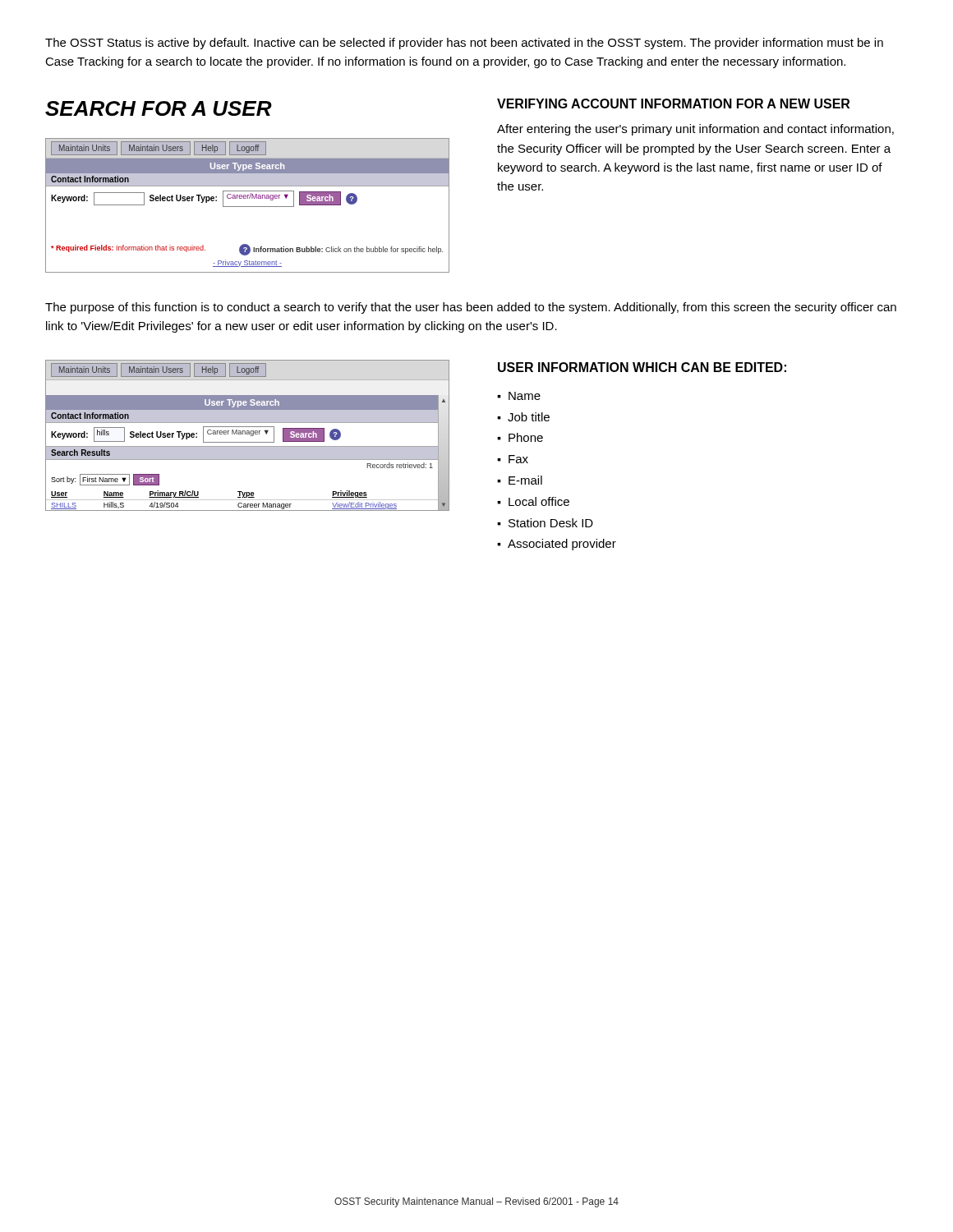Find the block starting "Local office"
The image size is (953, 1232).
539,501
